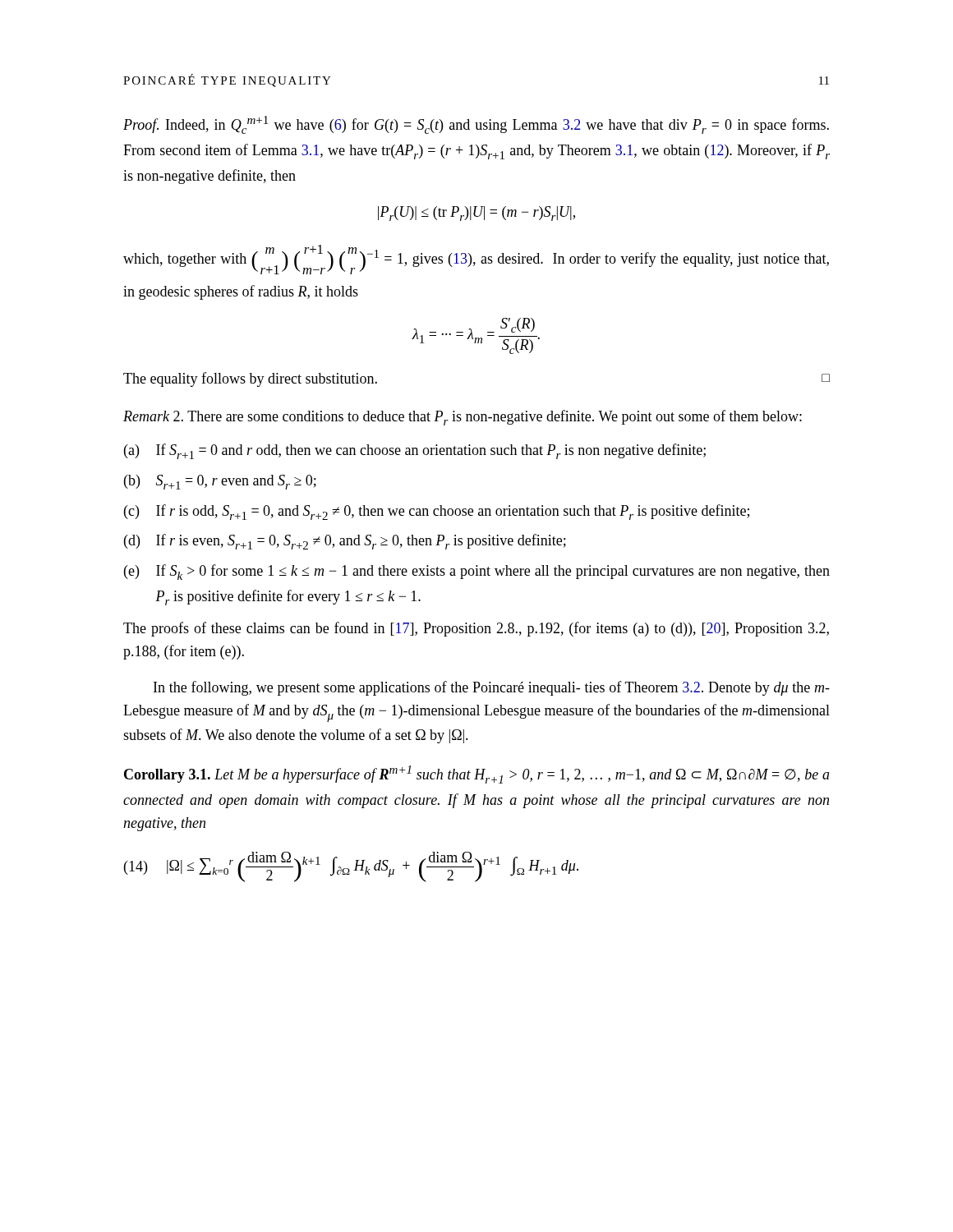Image resolution: width=953 pixels, height=1232 pixels.
Task: Click the passage that begins "Corollary 3.1. Let"
Action: coord(476,798)
